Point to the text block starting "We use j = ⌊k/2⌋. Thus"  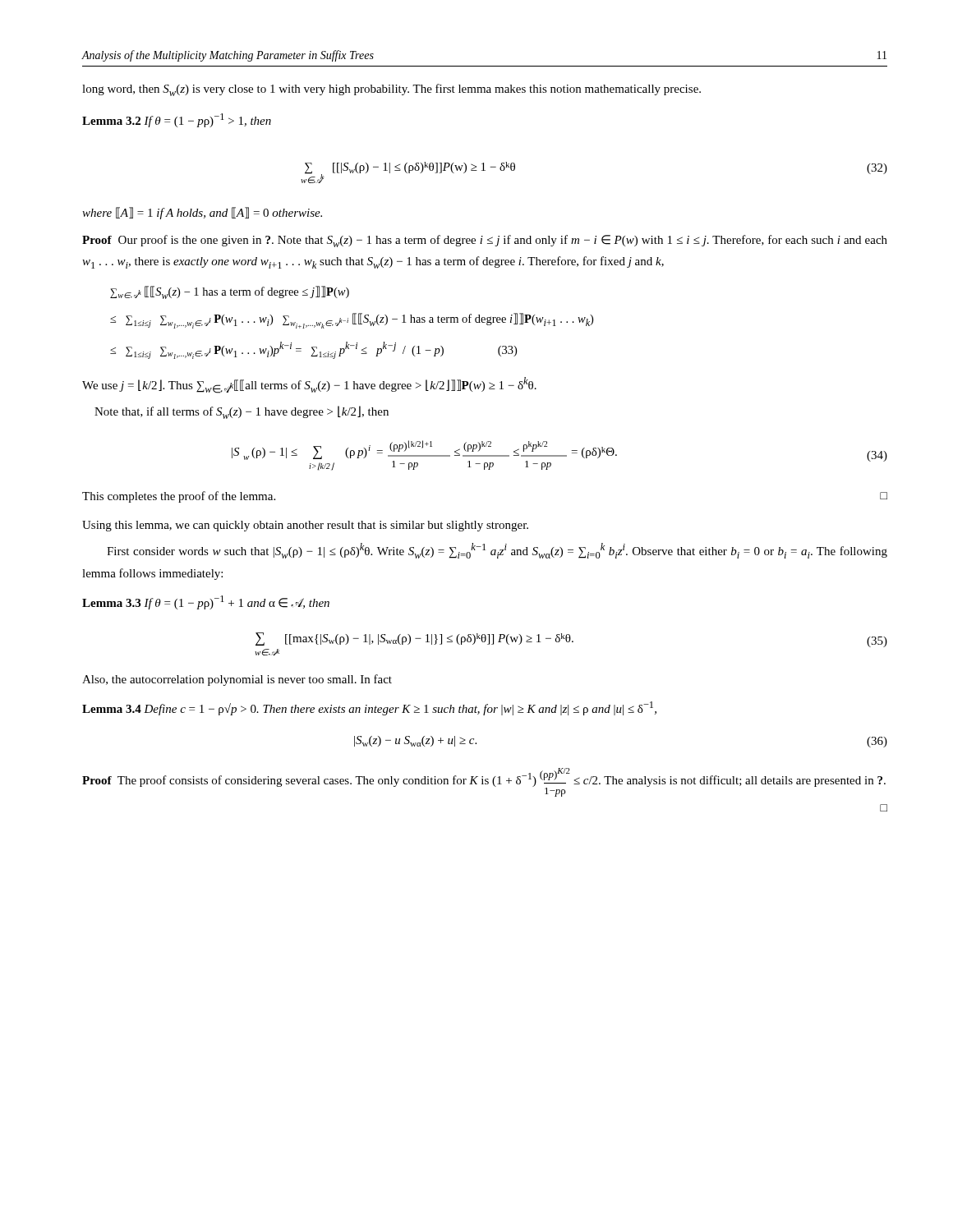[x=310, y=385]
